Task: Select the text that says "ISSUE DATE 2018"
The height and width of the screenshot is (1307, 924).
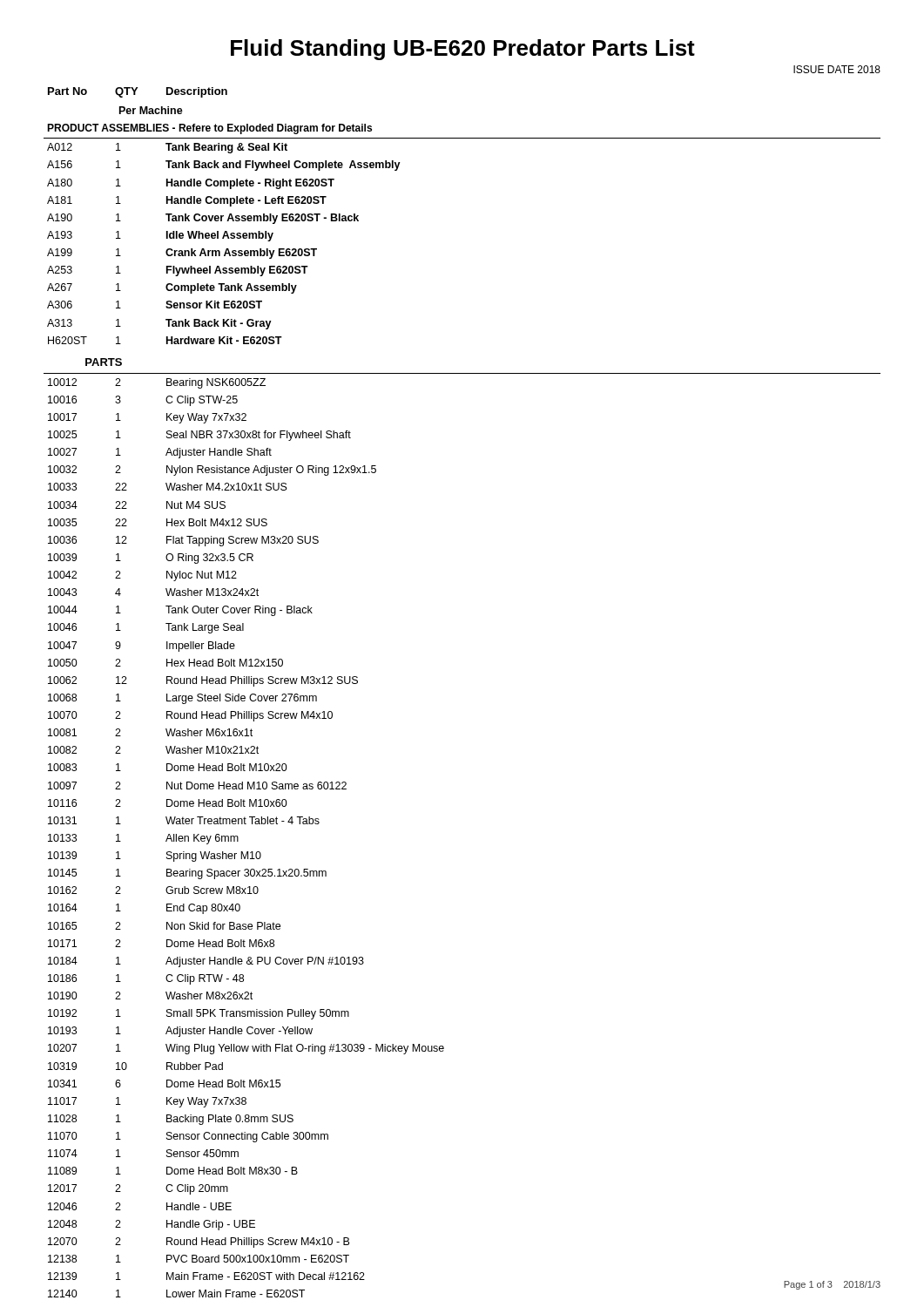Action: [x=837, y=70]
